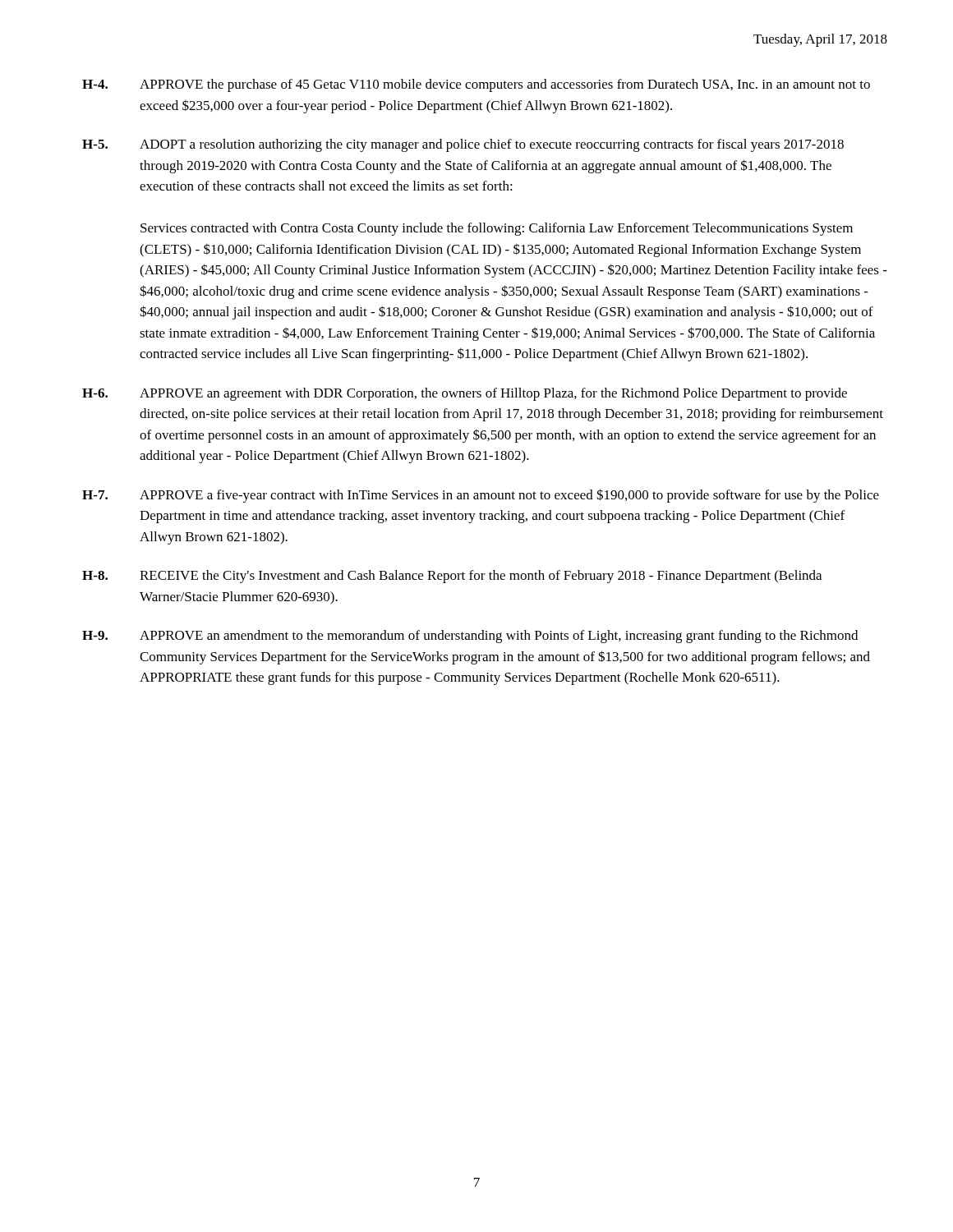Locate the region starting "H-5. ADOPT a resolution authorizing"
The image size is (953, 1232).
tap(485, 249)
